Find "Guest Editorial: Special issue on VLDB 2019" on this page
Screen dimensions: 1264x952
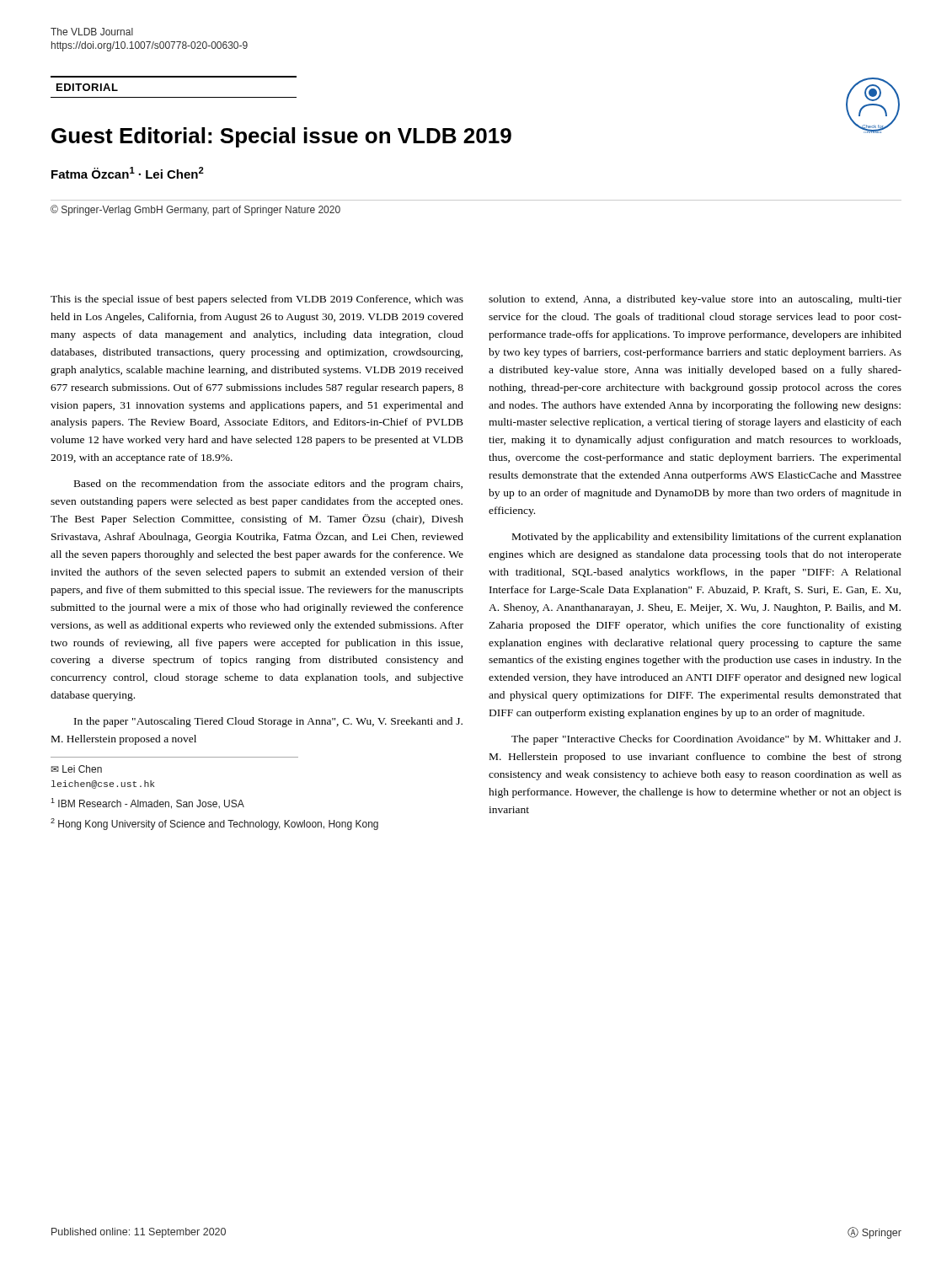pyautogui.click(x=281, y=136)
